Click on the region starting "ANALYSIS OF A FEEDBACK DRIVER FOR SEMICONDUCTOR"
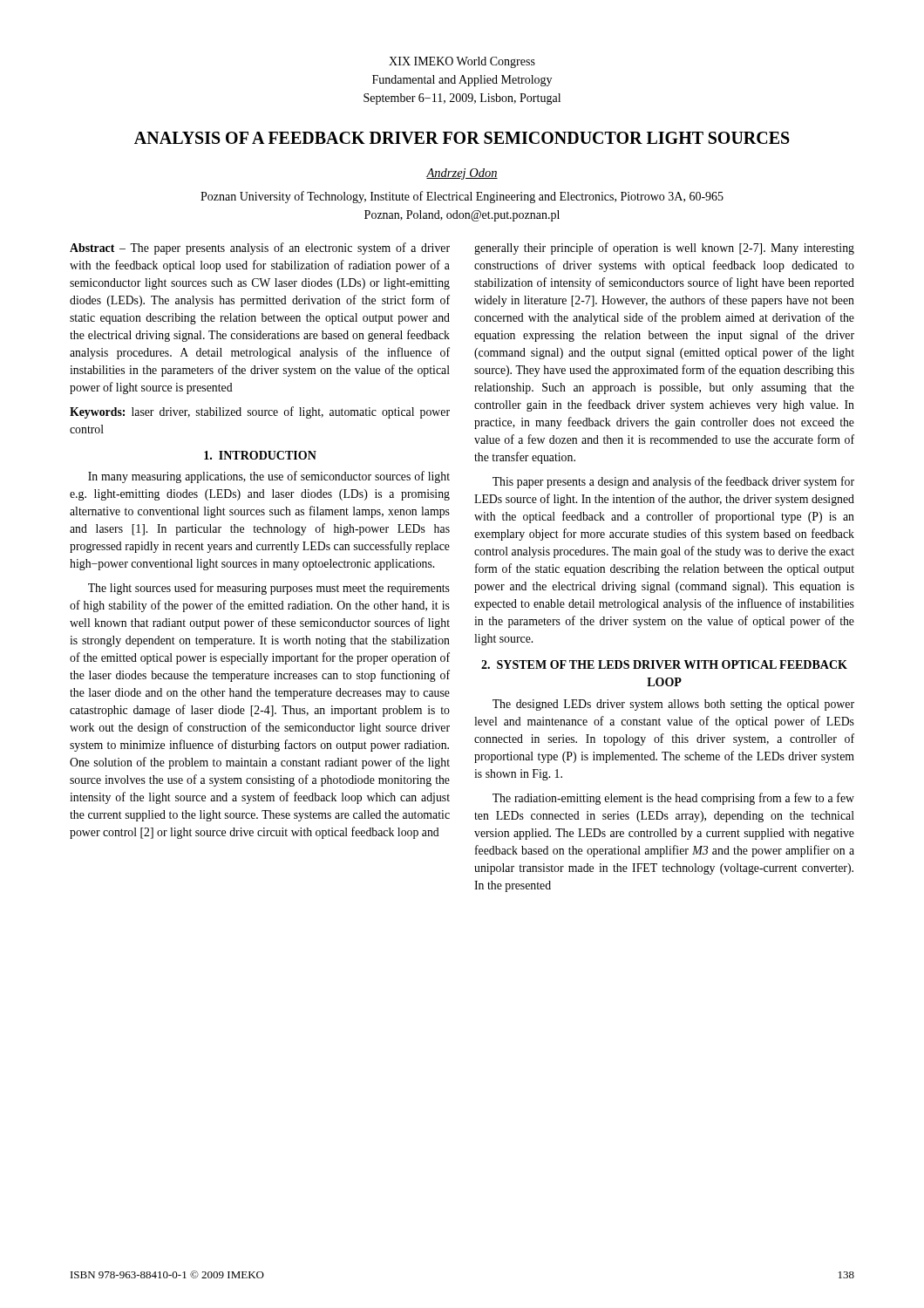Screen dimensions: 1308x924 (462, 138)
